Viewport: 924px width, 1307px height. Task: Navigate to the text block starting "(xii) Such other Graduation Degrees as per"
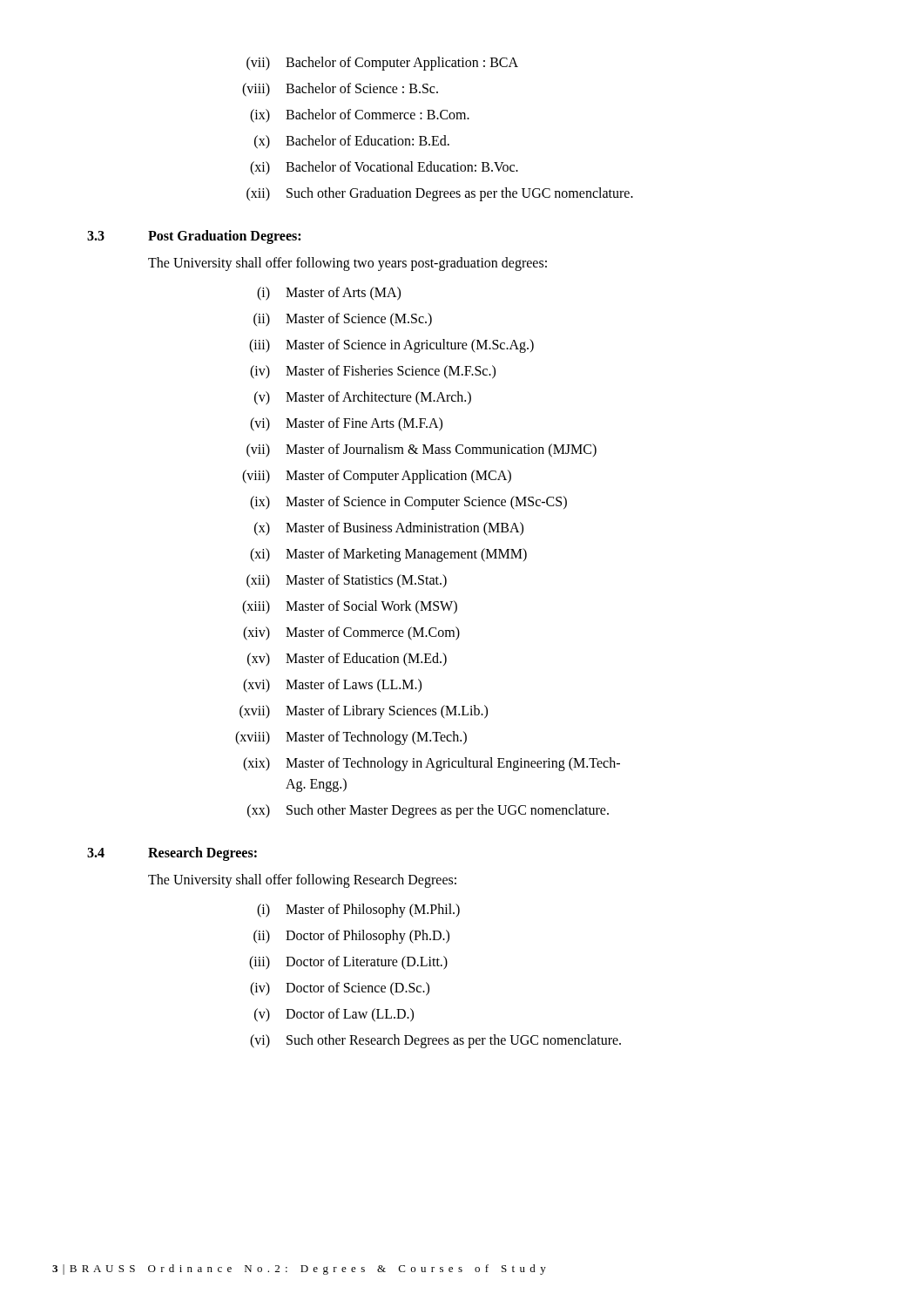[417, 193]
